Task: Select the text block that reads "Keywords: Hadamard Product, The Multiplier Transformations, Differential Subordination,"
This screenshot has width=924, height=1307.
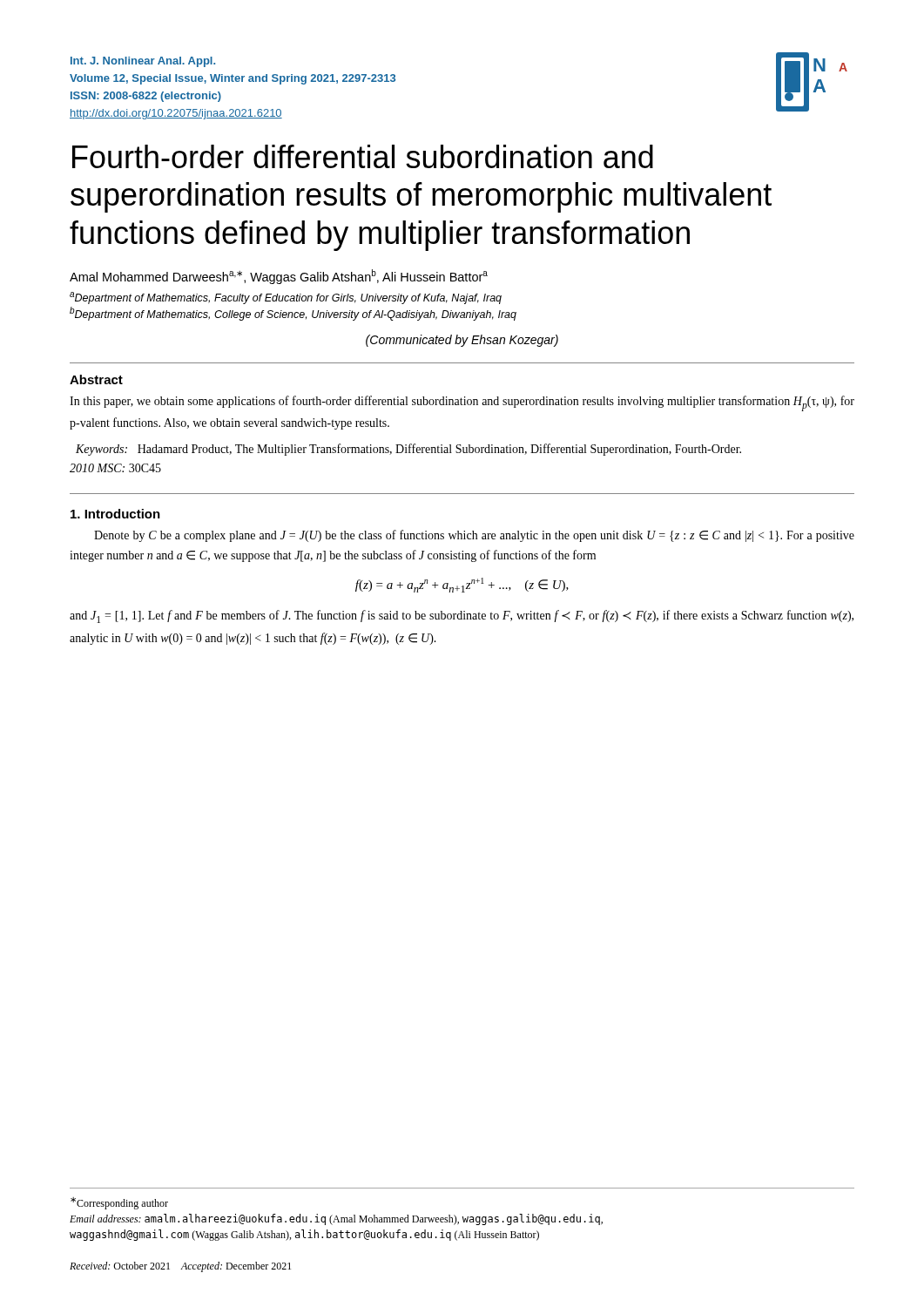Action: [x=406, y=459]
